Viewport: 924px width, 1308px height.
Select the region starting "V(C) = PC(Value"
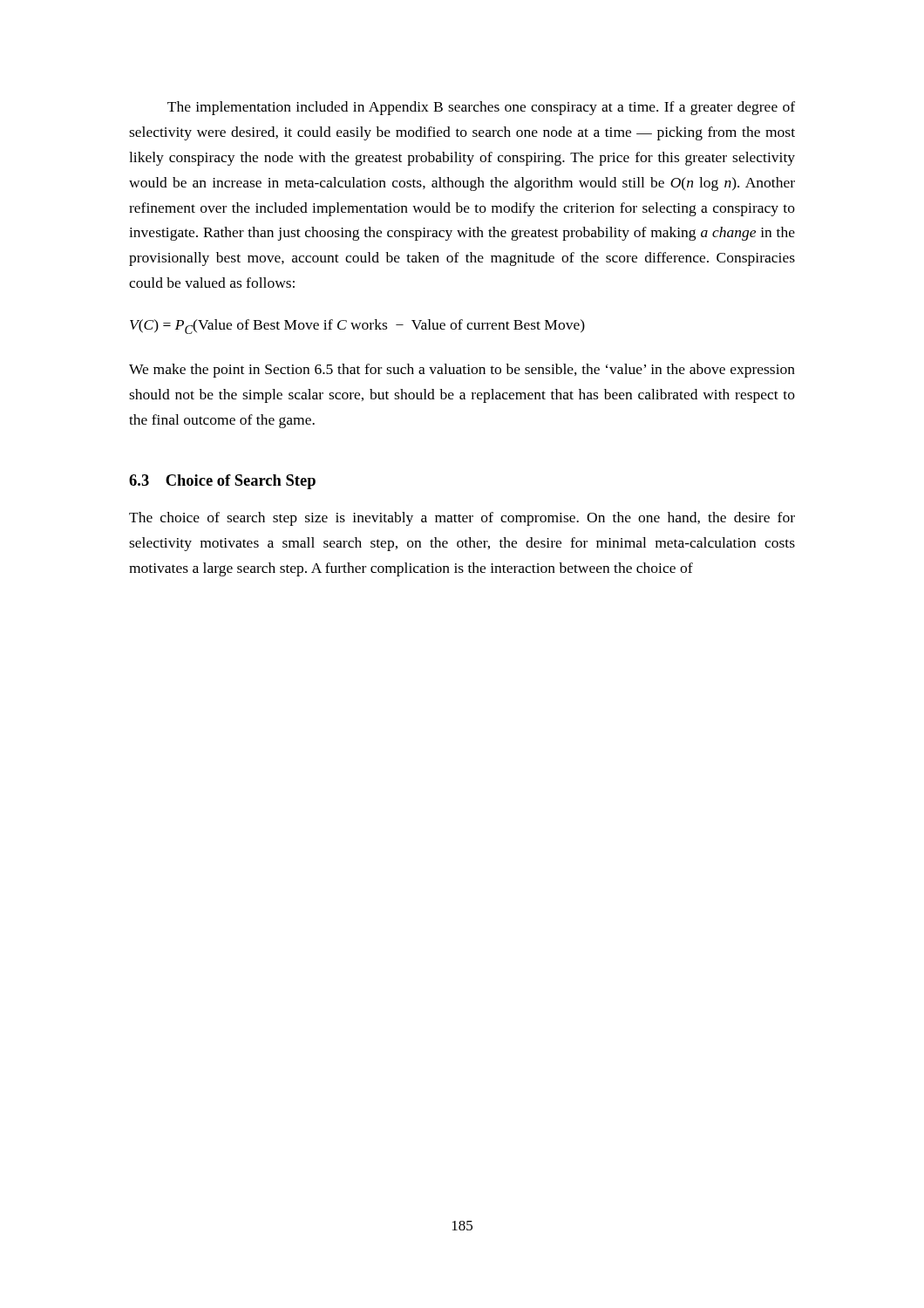357,326
